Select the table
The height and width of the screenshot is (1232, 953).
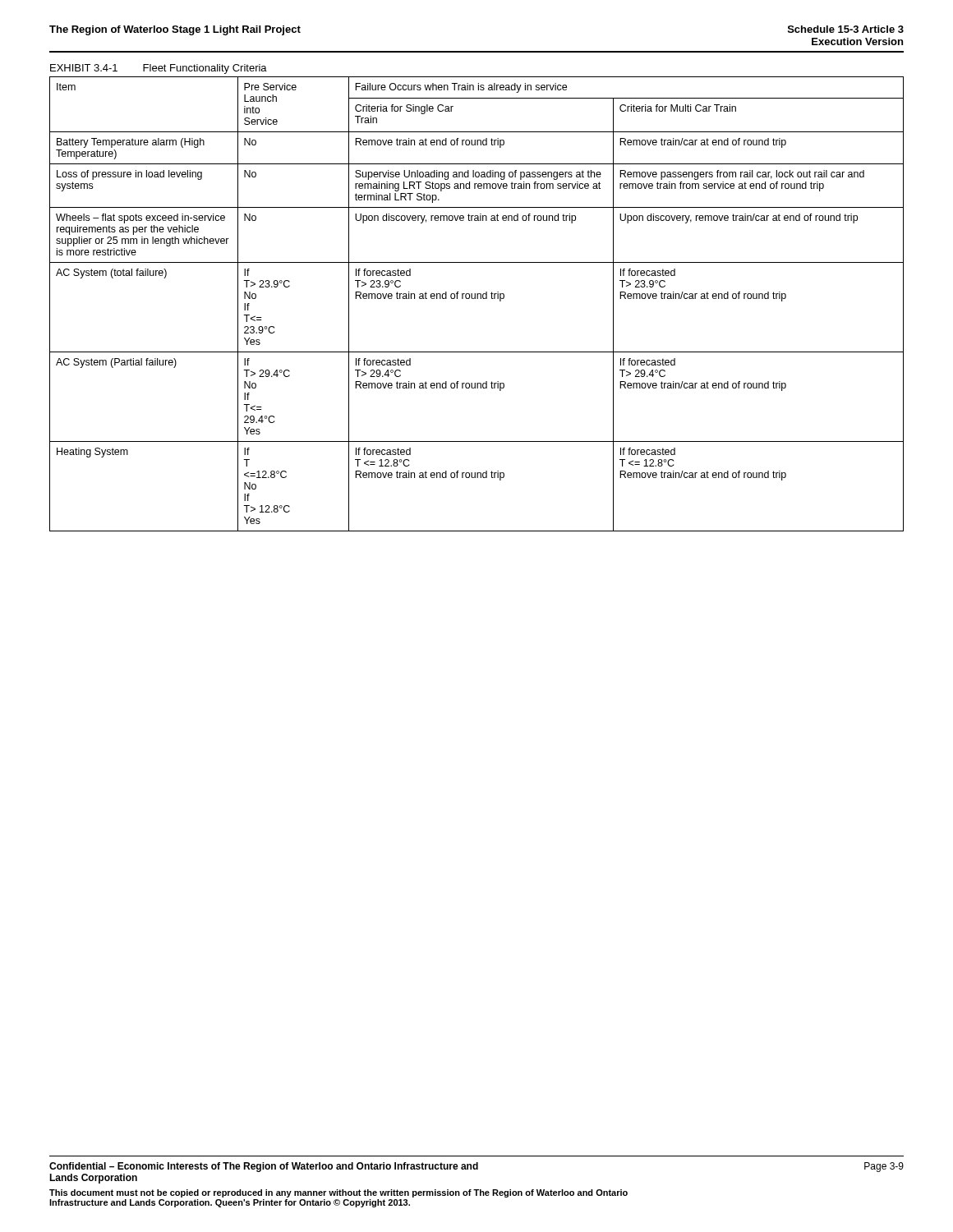tap(476, 304)
